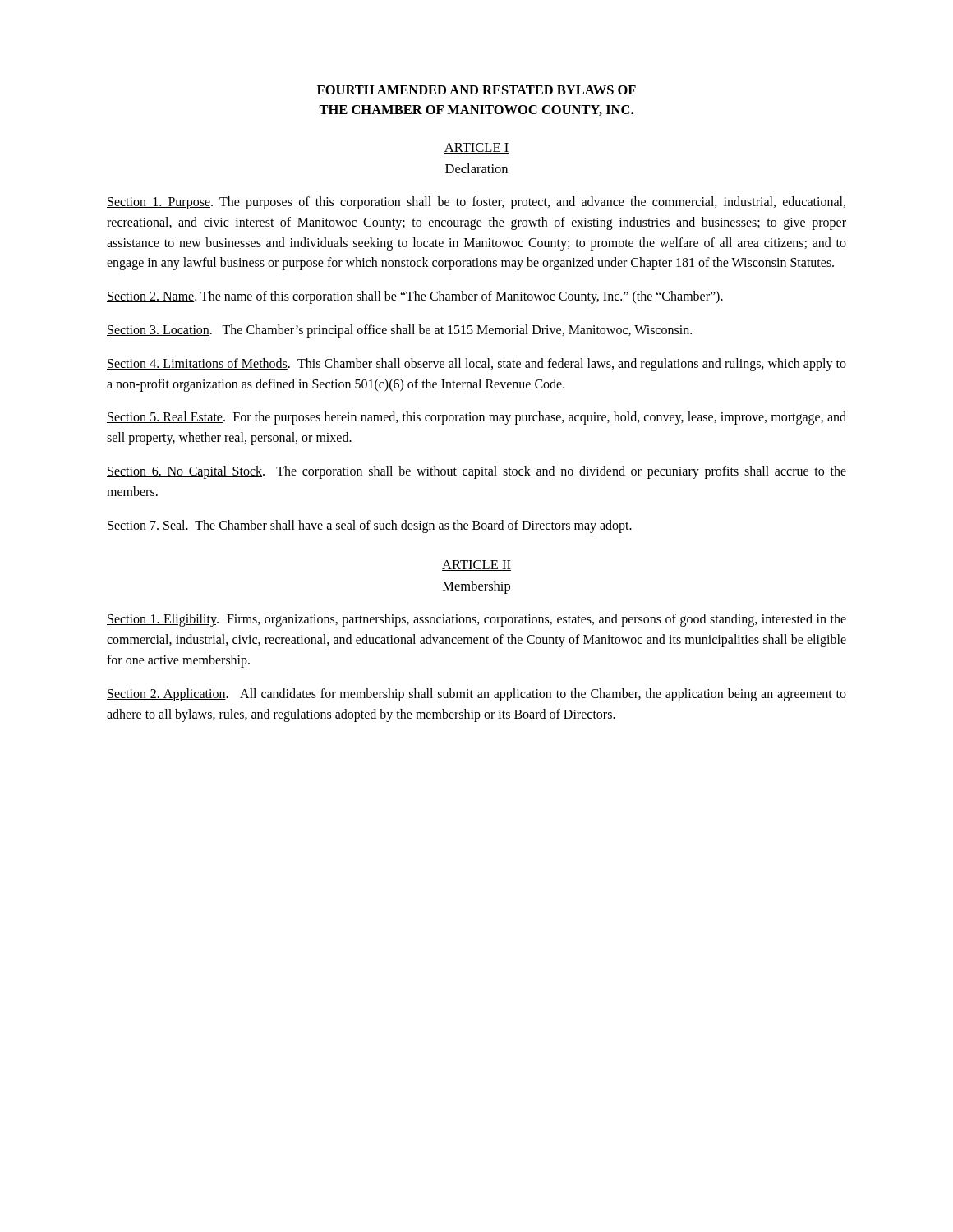Where is the passage that starts "Section 4. Limitations of Methods. This Chamber"?
953x1232 pixels.
pos(476,373)
